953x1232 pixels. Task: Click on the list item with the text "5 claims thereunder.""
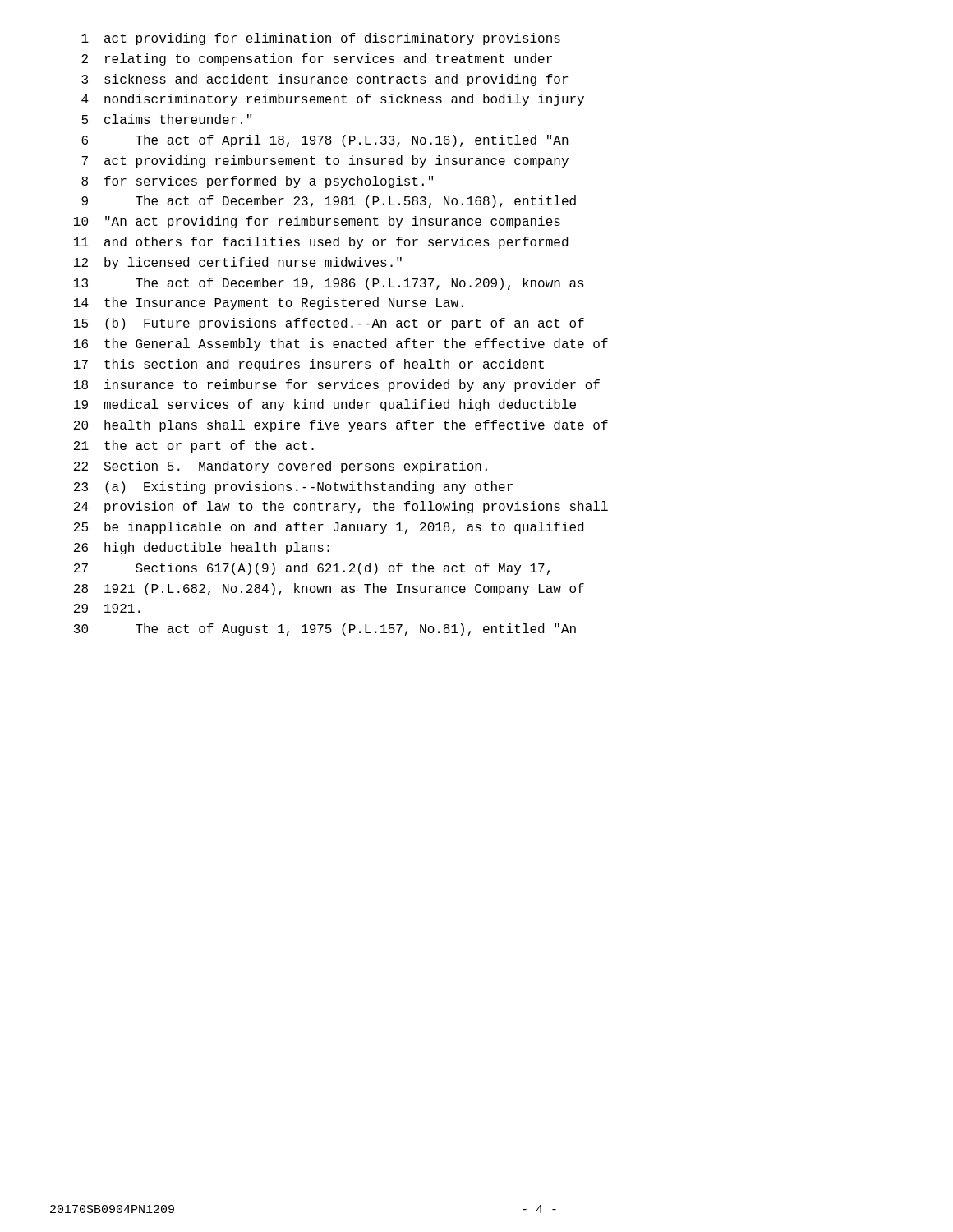coord(166,119)
